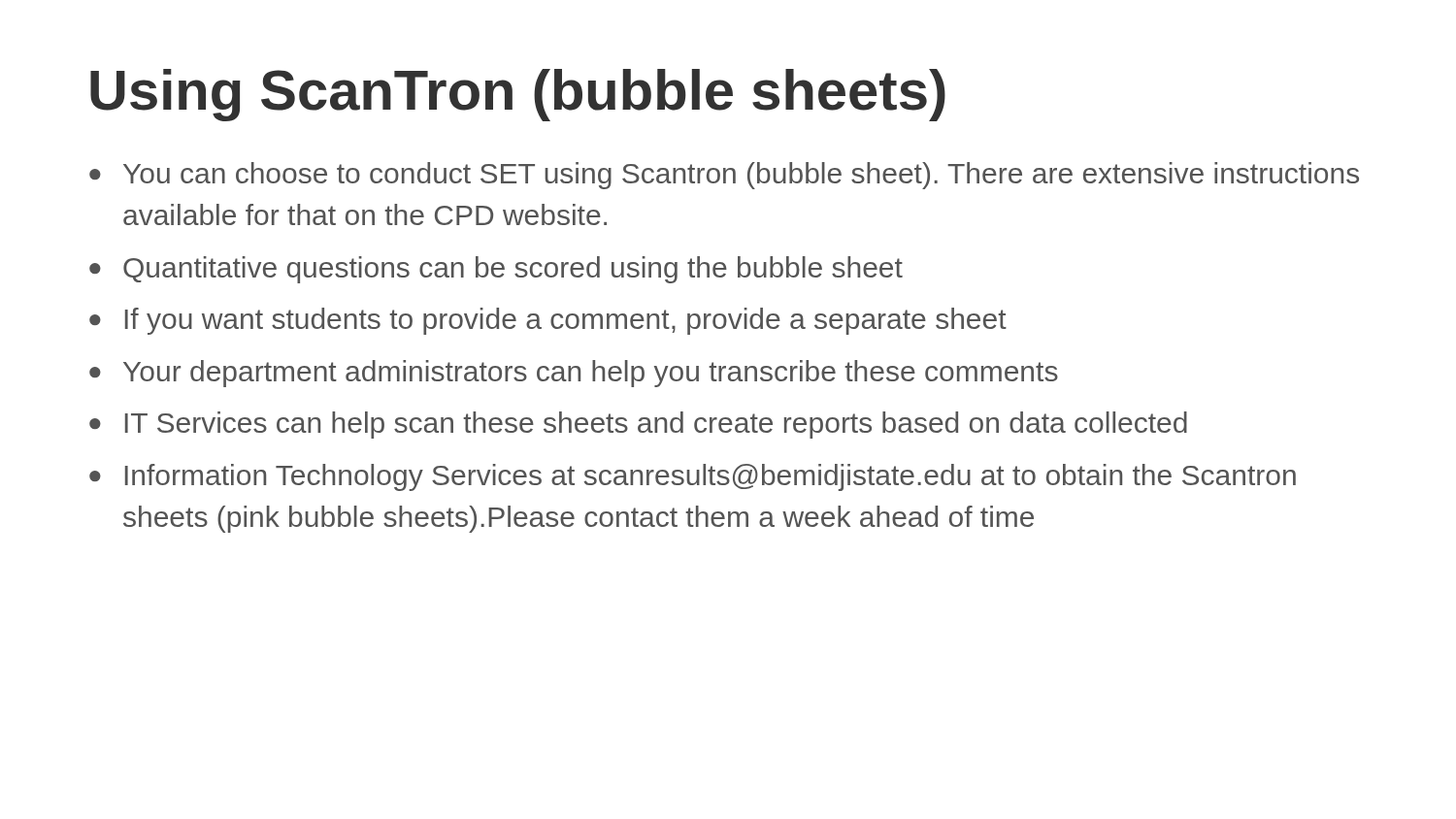Click on the list item containing "● Quantitative questions can be"
This screenshot has width=1456, height=819.
click(728, 267)
